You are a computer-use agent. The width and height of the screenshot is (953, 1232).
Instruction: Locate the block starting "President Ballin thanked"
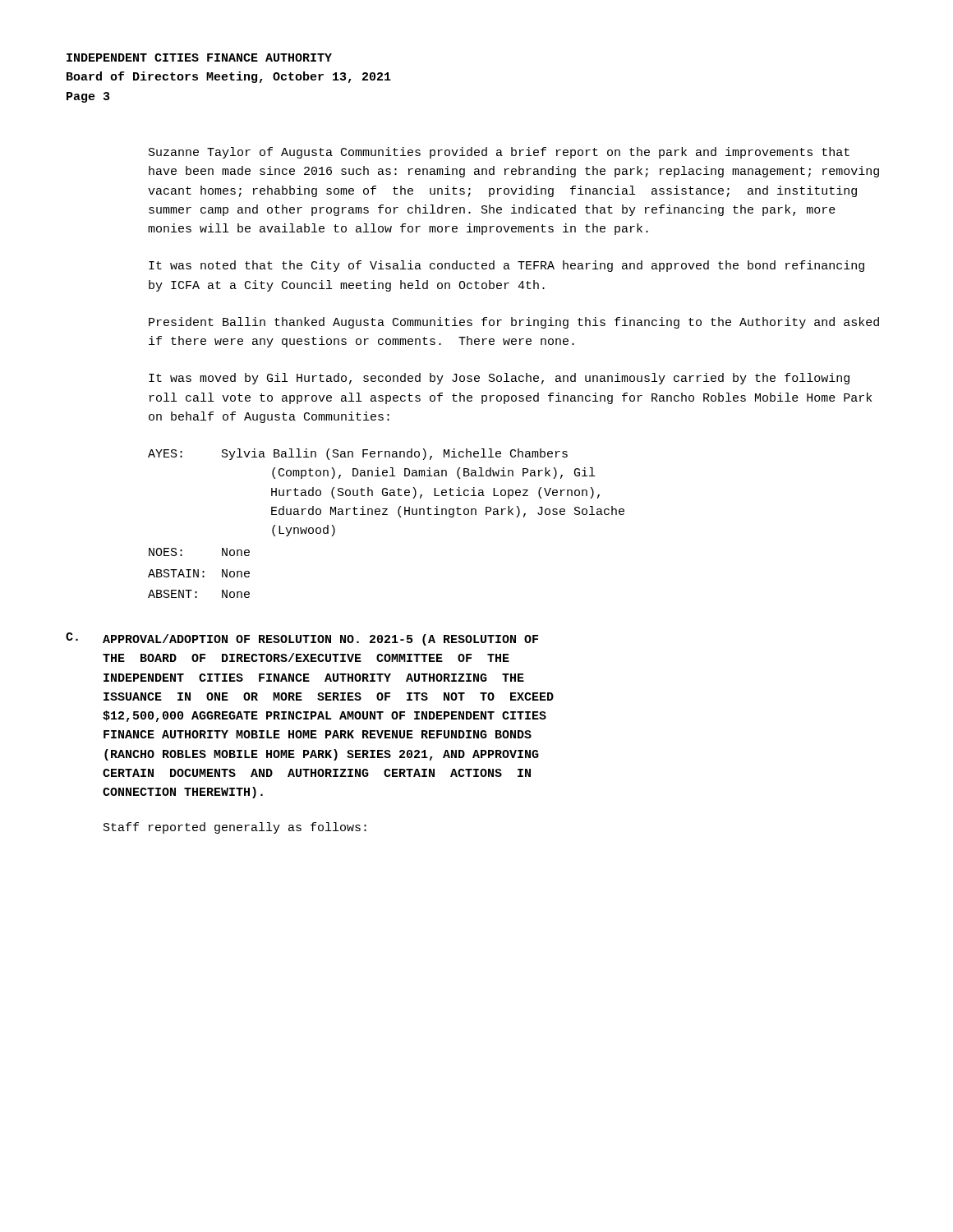tap(514, 333)
